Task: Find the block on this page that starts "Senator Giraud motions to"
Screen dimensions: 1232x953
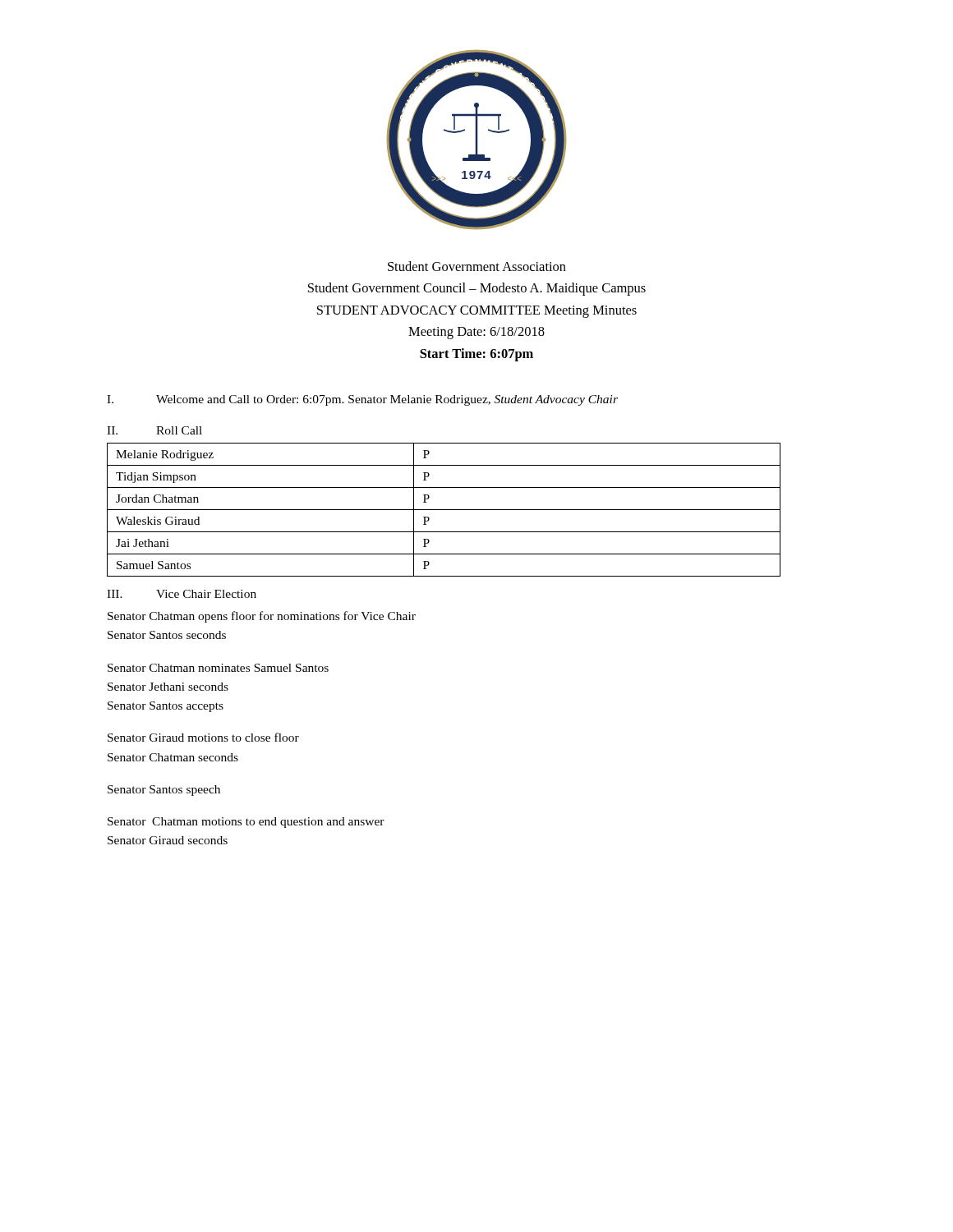Action: click(x=203, y=747)
